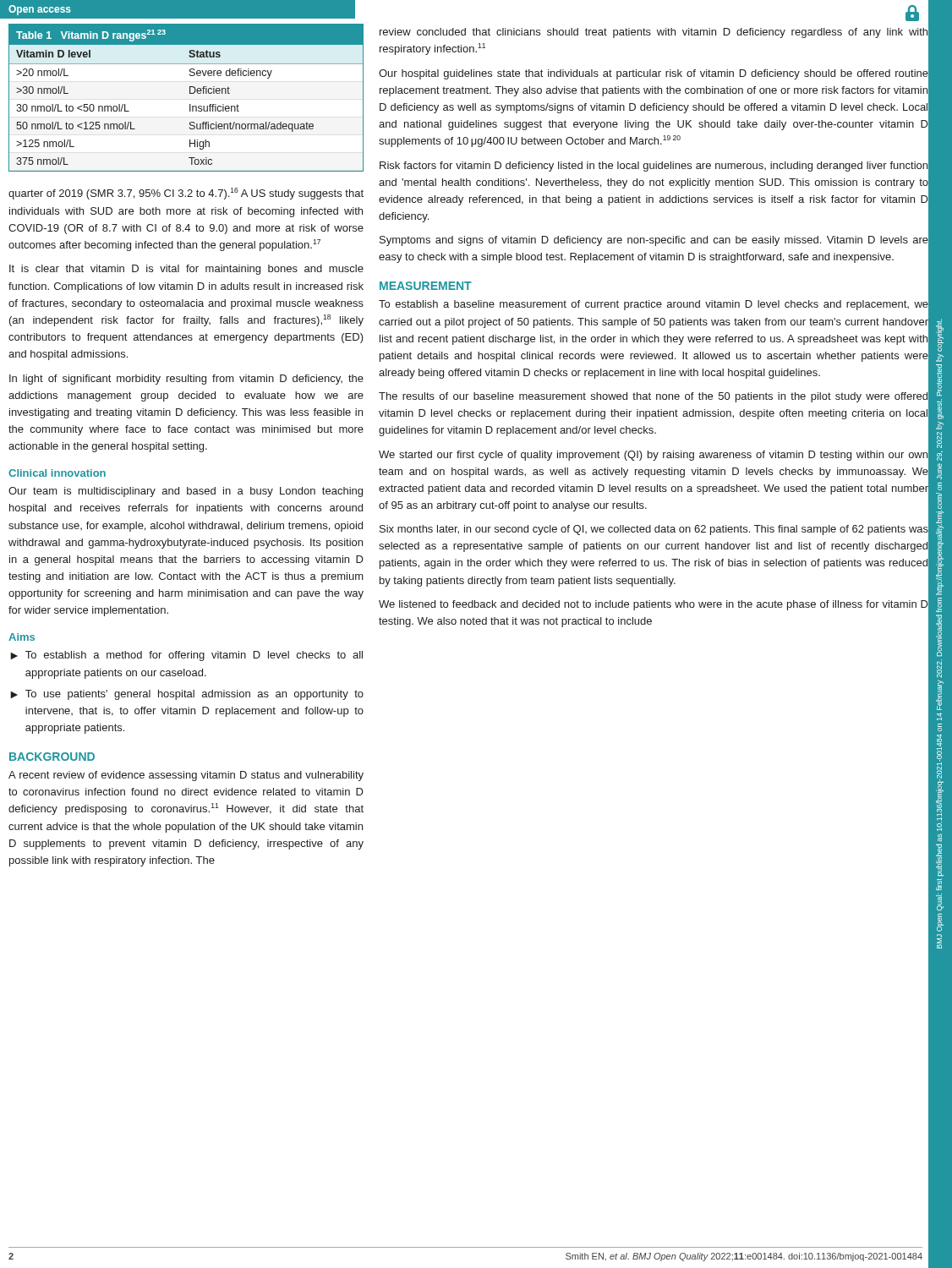Find the element starting "To establish a baseline measurement of"
The image size is (952, 1268).
(x=654, y=338)
